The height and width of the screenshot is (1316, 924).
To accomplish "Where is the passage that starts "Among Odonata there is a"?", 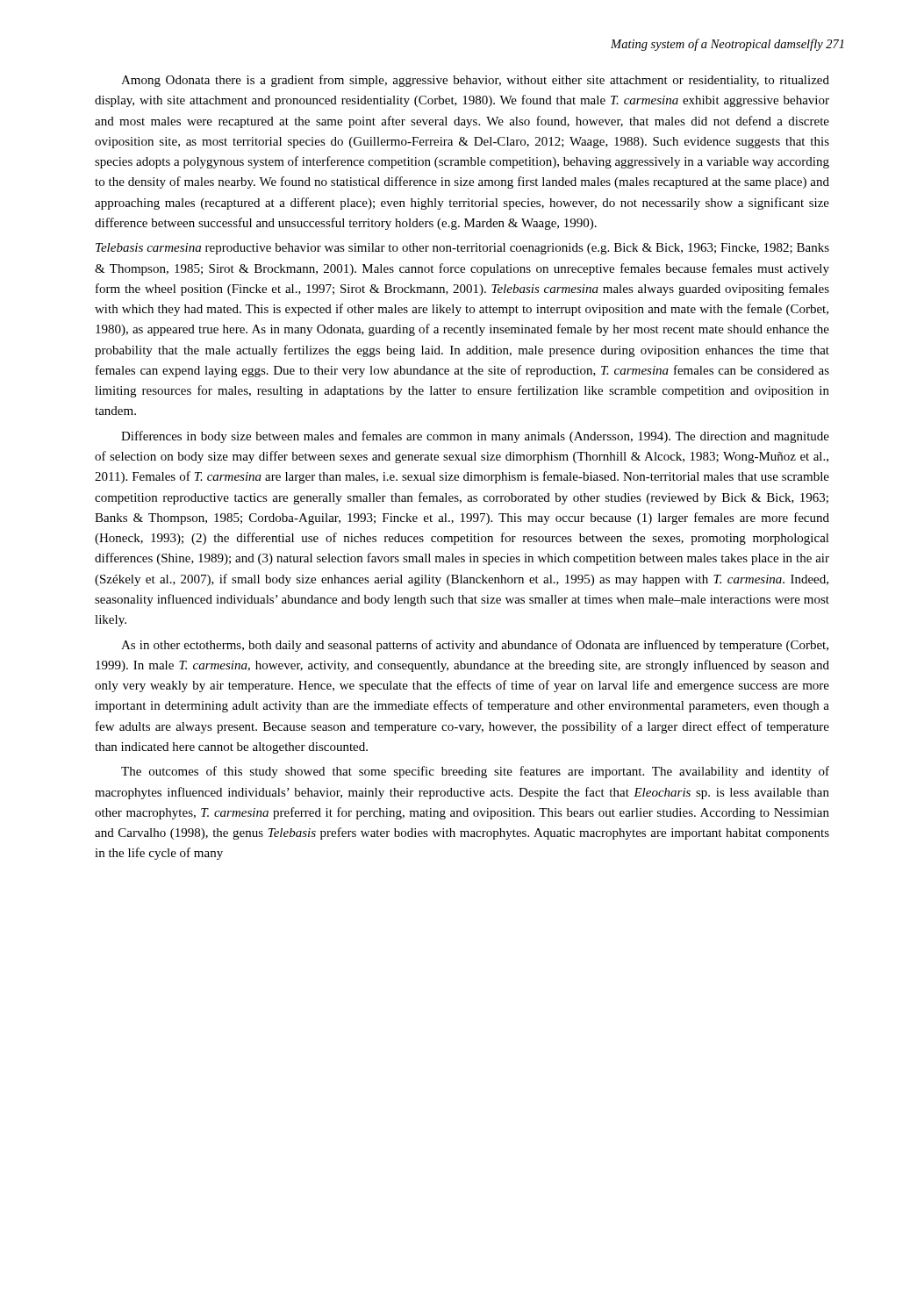I will click(462, 152).
